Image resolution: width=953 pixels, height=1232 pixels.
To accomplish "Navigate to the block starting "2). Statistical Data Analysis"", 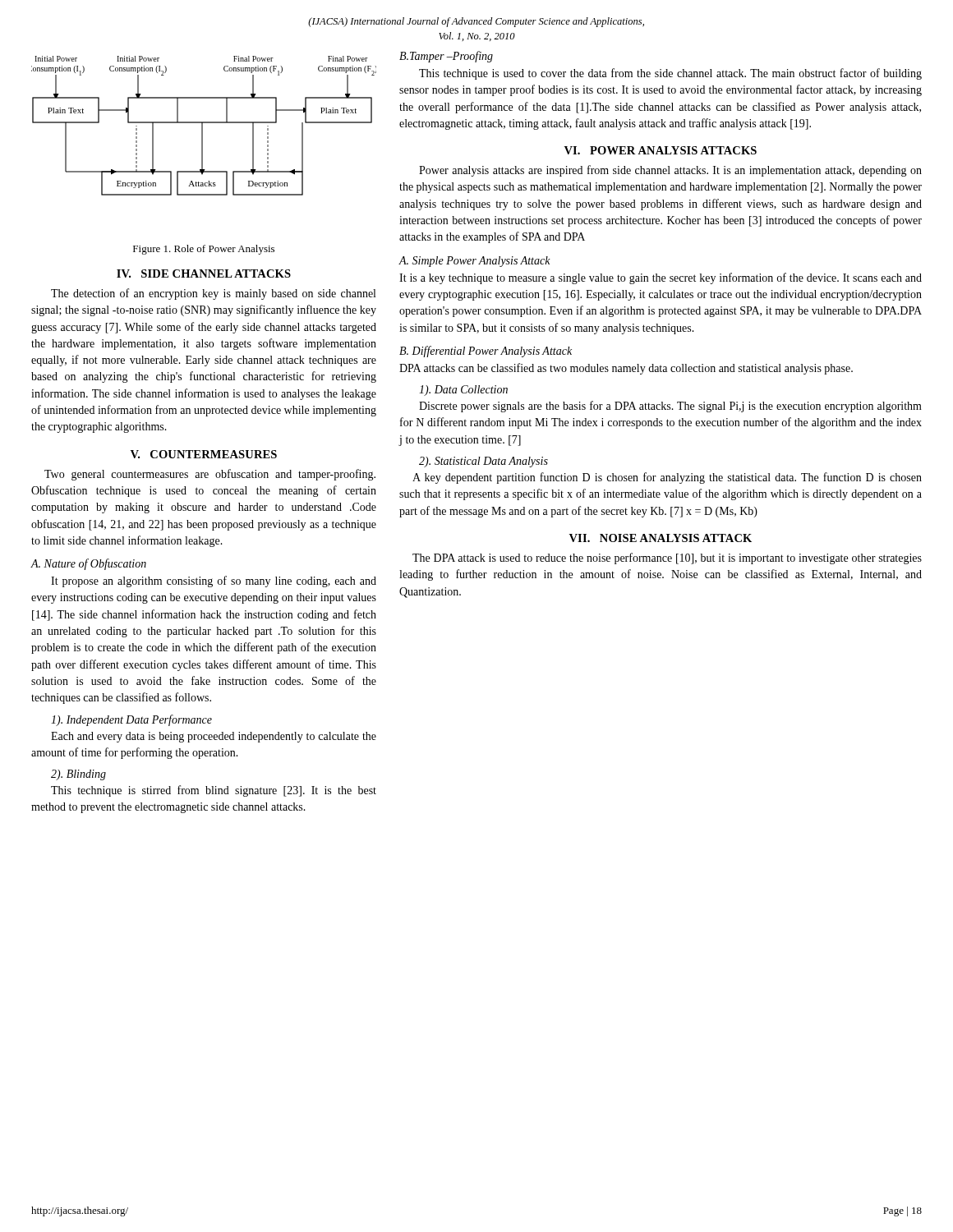I will click(483, 461).
